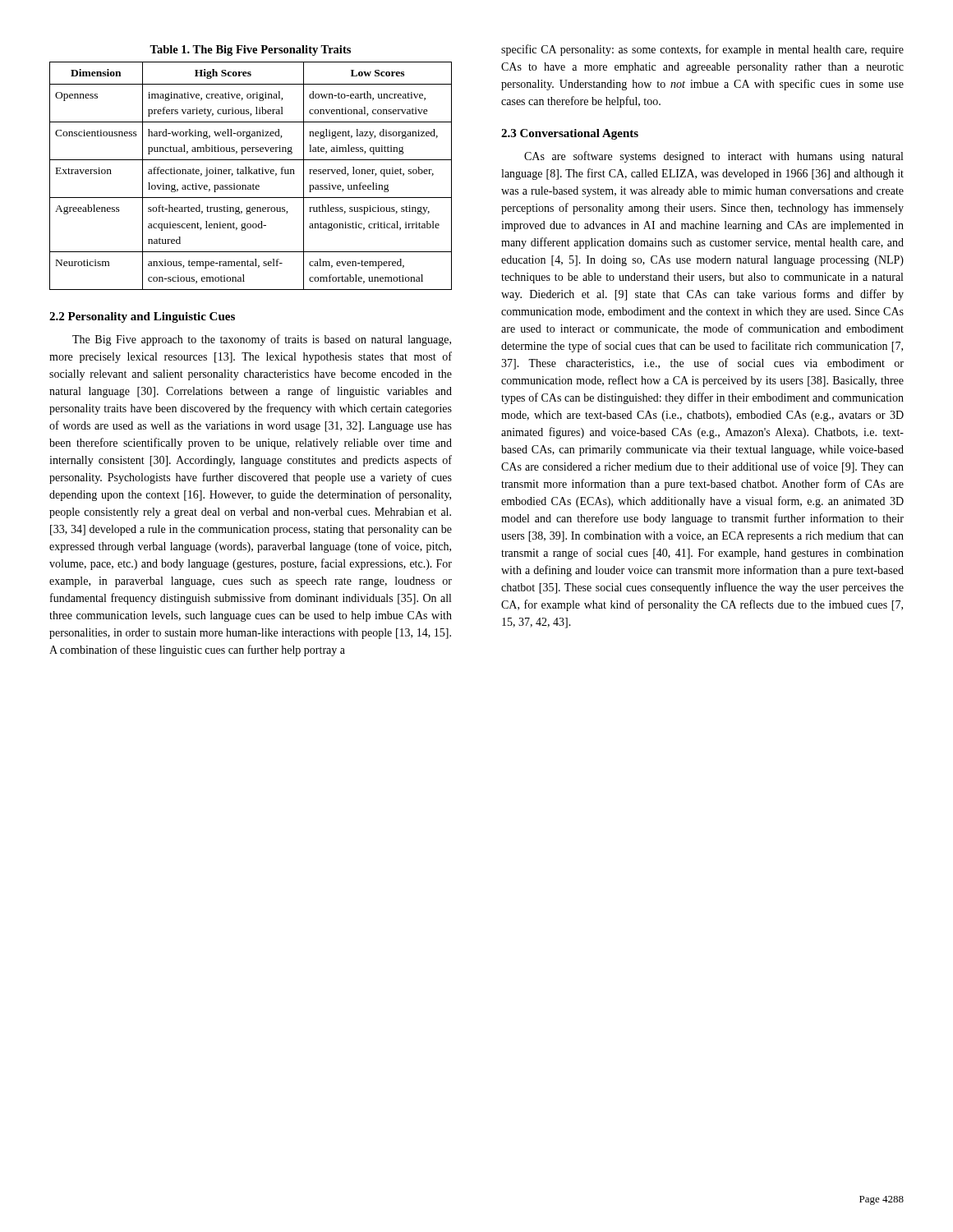Click on the table containing "imaginative, creative, original,"
Viewport: 953px width, 1232px height.
point(251,176)
